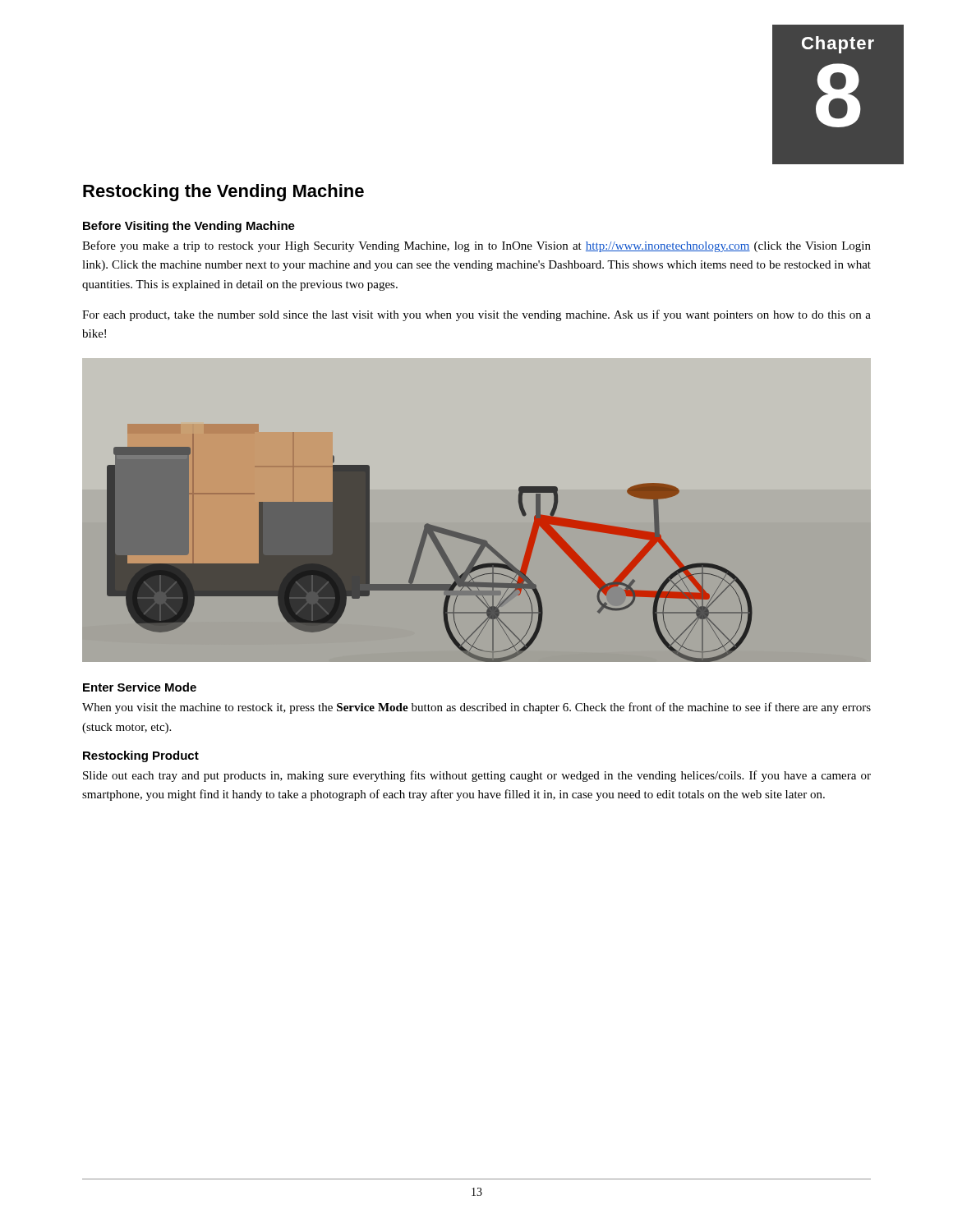The height and width of the screenshot is (1232, 953).
Task: Locate a photo
Action: [x=476, y=512]
